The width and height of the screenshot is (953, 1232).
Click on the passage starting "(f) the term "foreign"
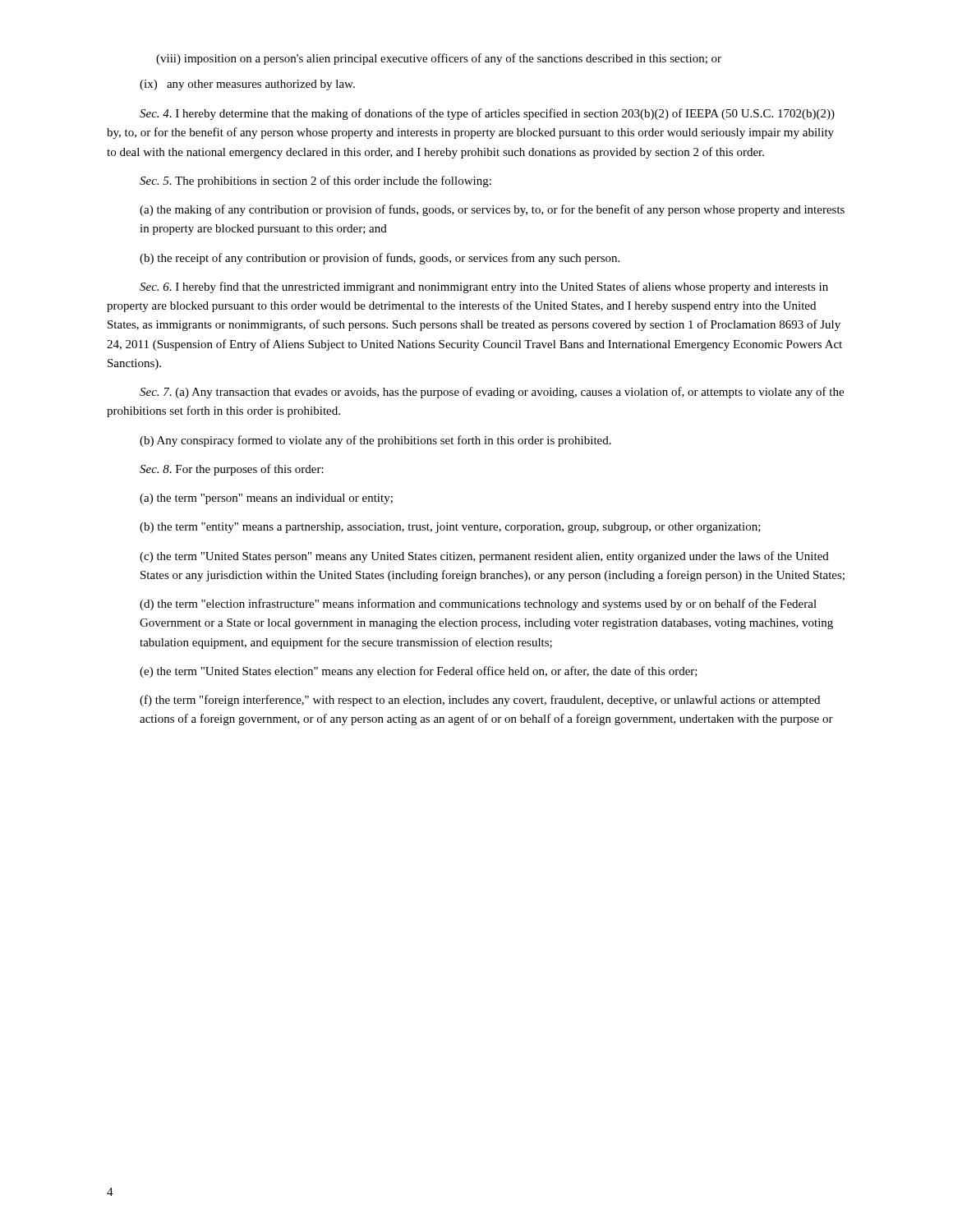tap(486, 709)
